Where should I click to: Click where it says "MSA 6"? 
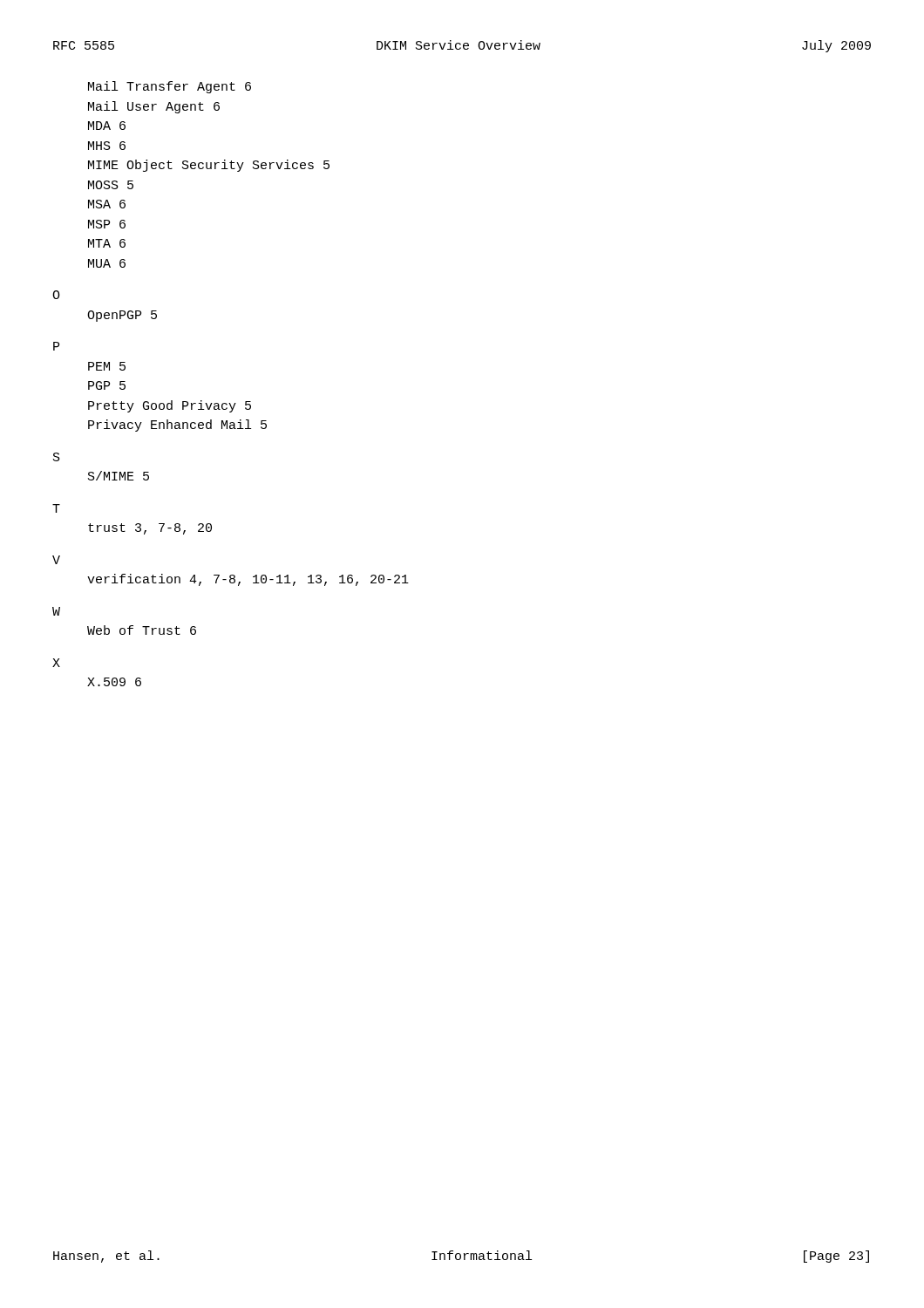(107, 205)
